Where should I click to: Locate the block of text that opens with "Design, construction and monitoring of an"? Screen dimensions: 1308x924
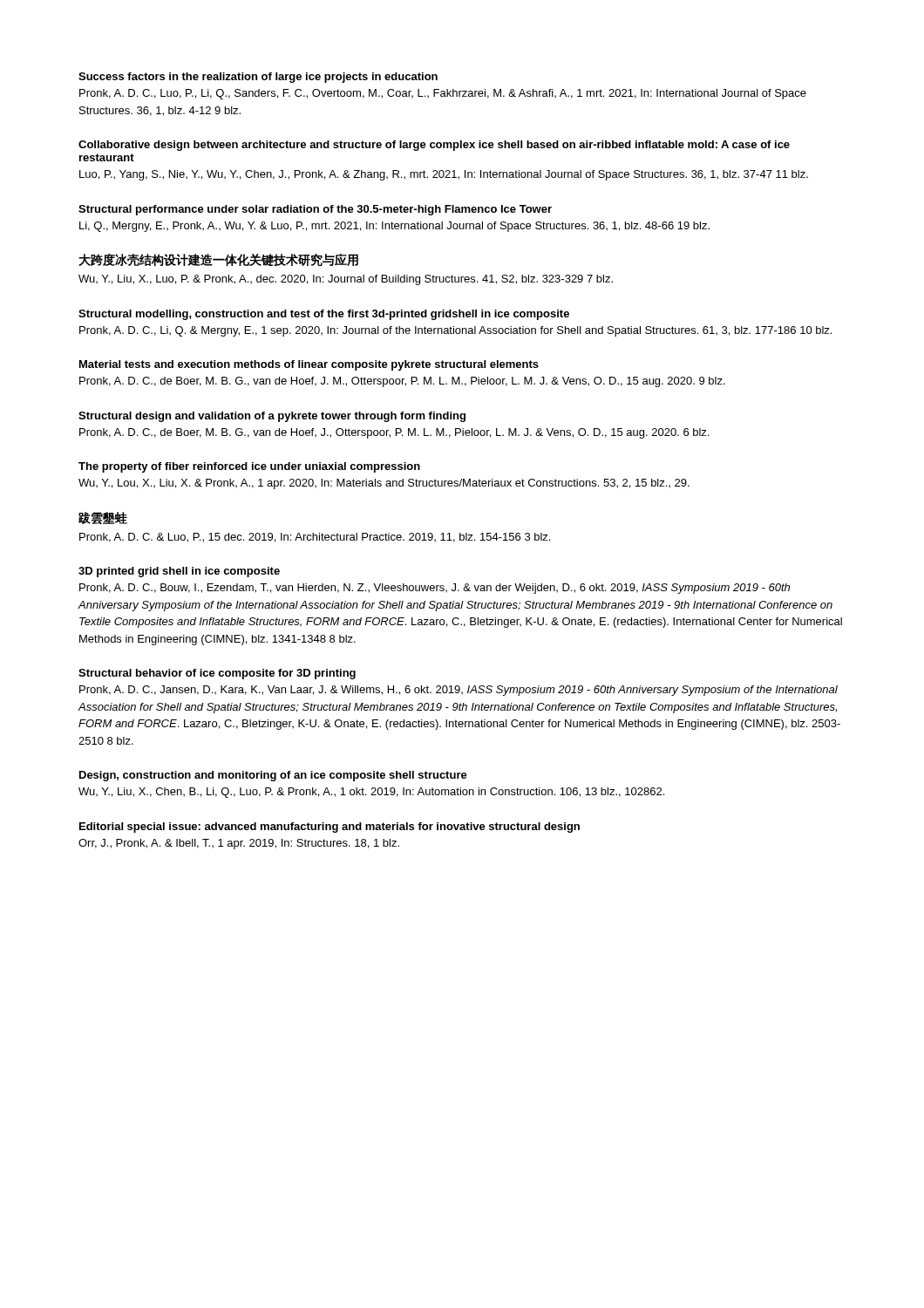462,784
